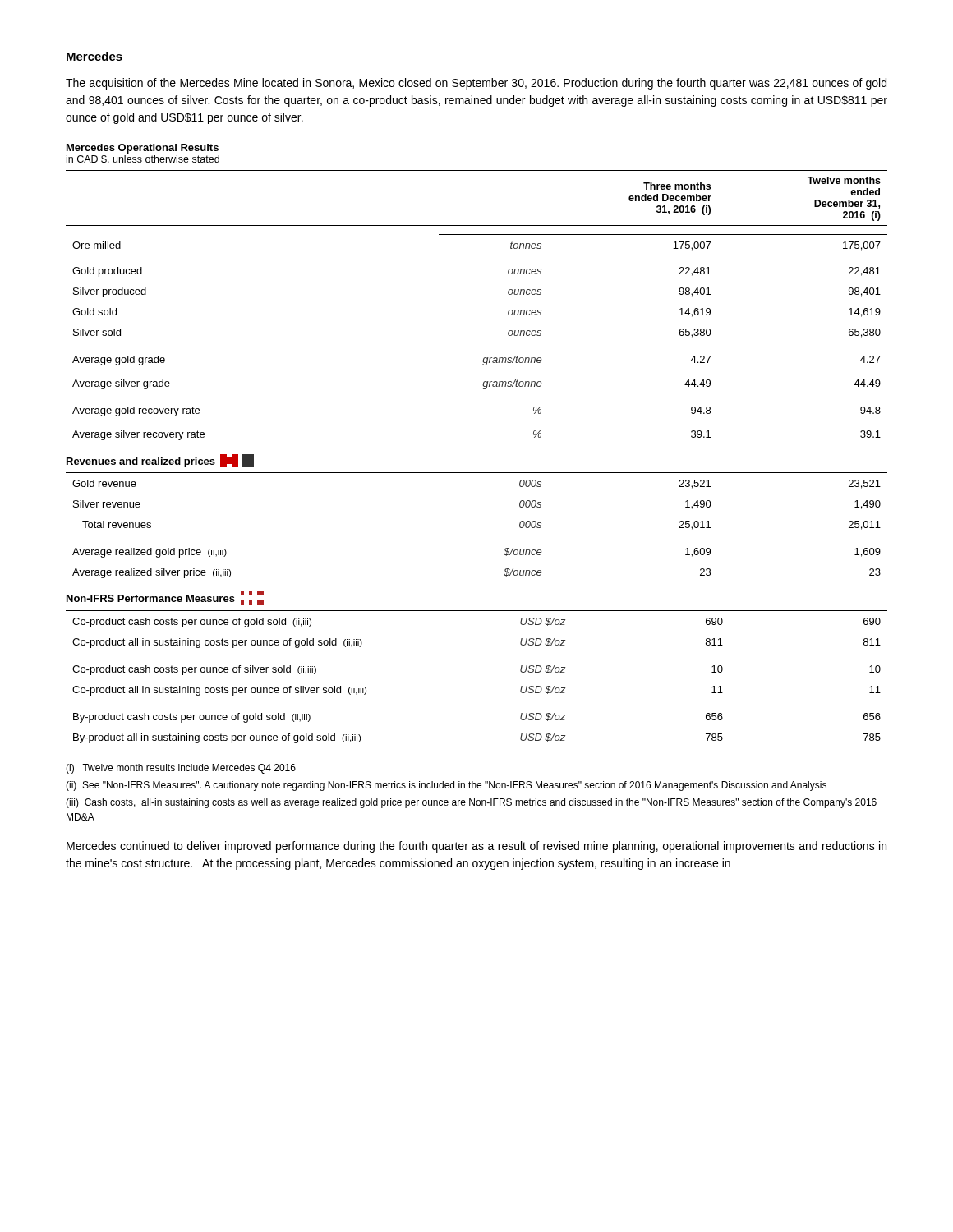Image resolution: width=953 pixels, height=1232 pixels.
Task: Find the table that mentions "Average realized silver price"
Action: (x=476, y=527)
